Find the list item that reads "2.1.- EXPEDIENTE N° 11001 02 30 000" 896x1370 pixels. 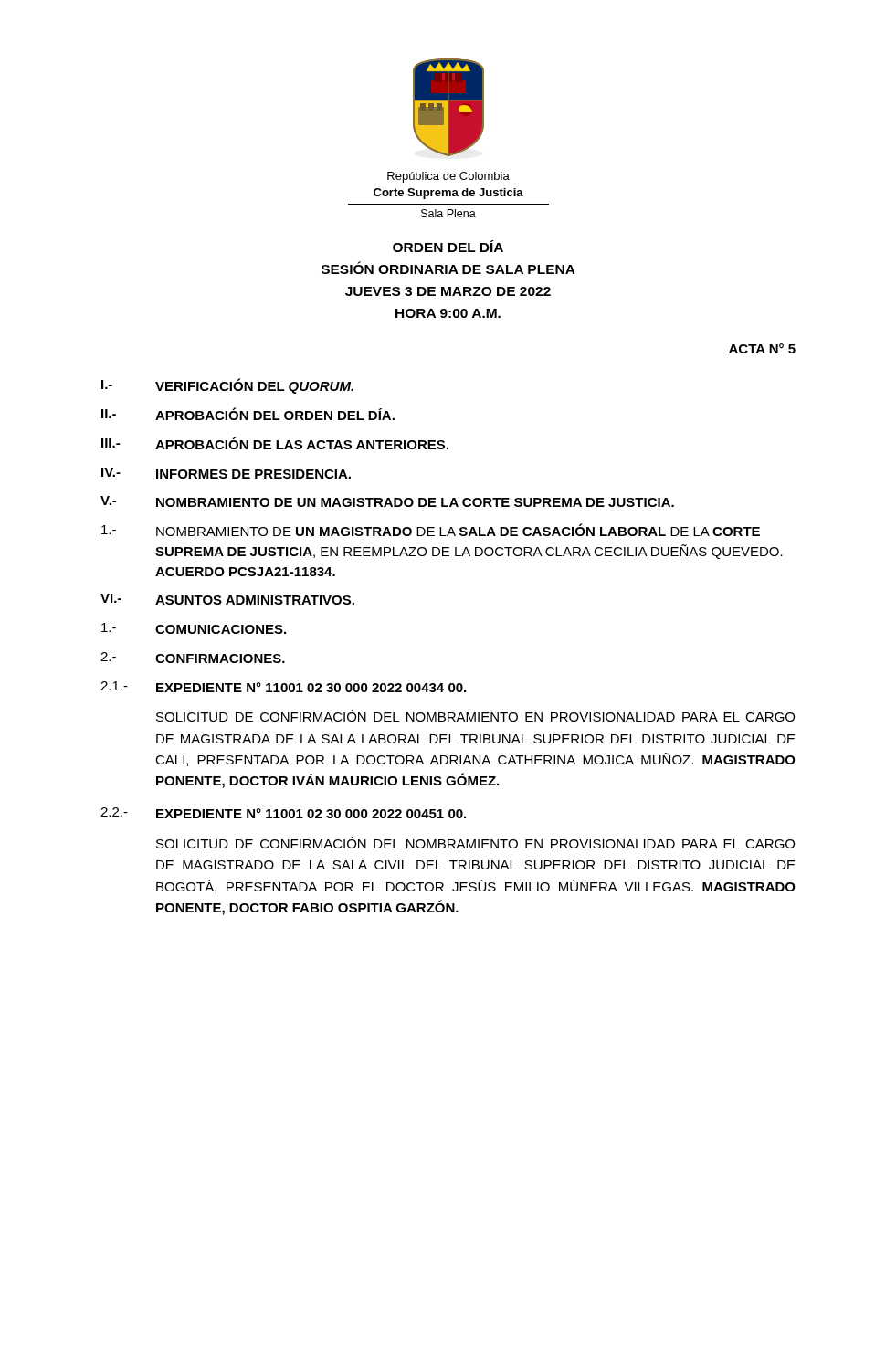click(448, 687)
